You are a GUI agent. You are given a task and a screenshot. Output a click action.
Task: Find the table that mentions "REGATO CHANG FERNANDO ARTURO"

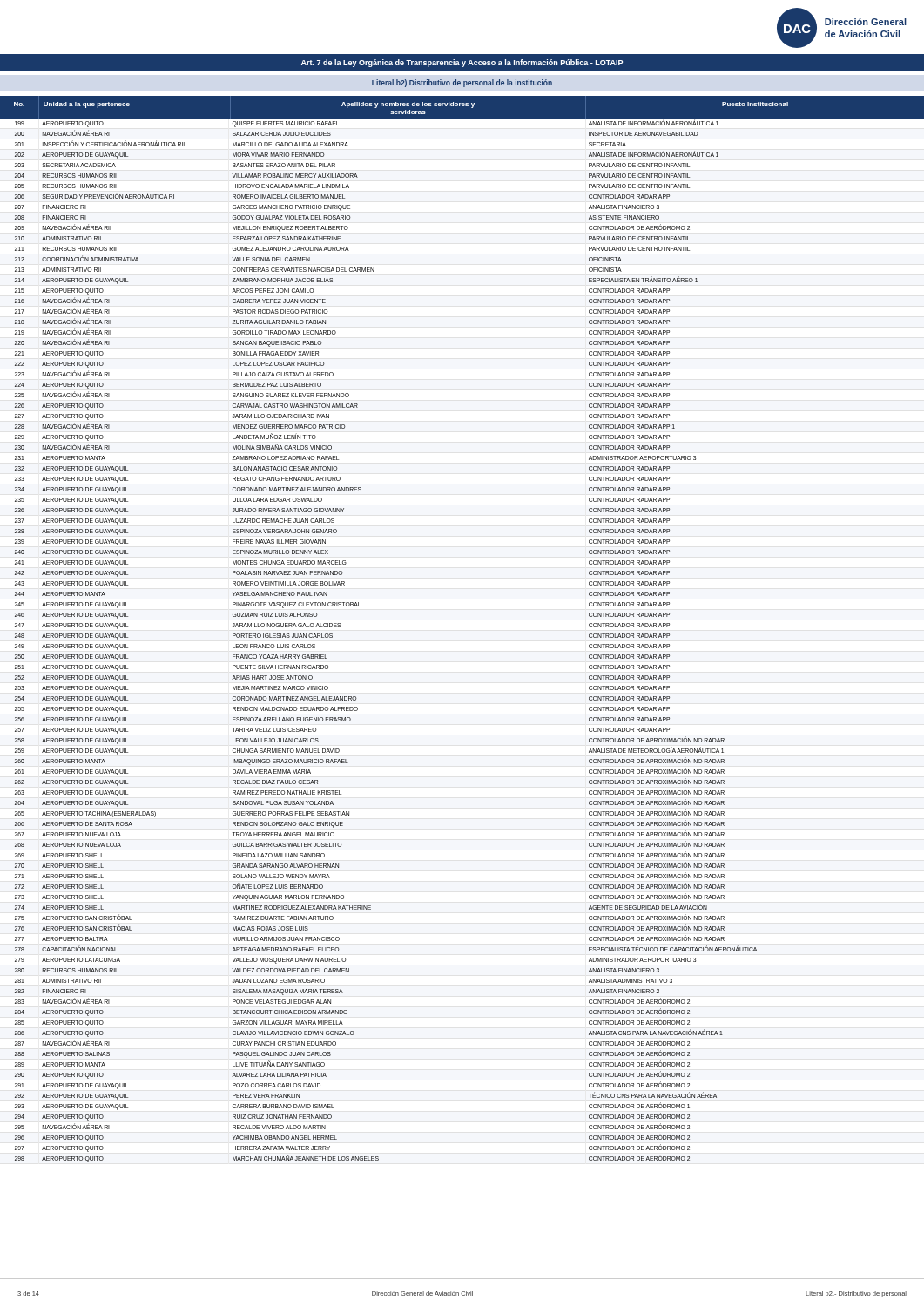coord(462,699)
